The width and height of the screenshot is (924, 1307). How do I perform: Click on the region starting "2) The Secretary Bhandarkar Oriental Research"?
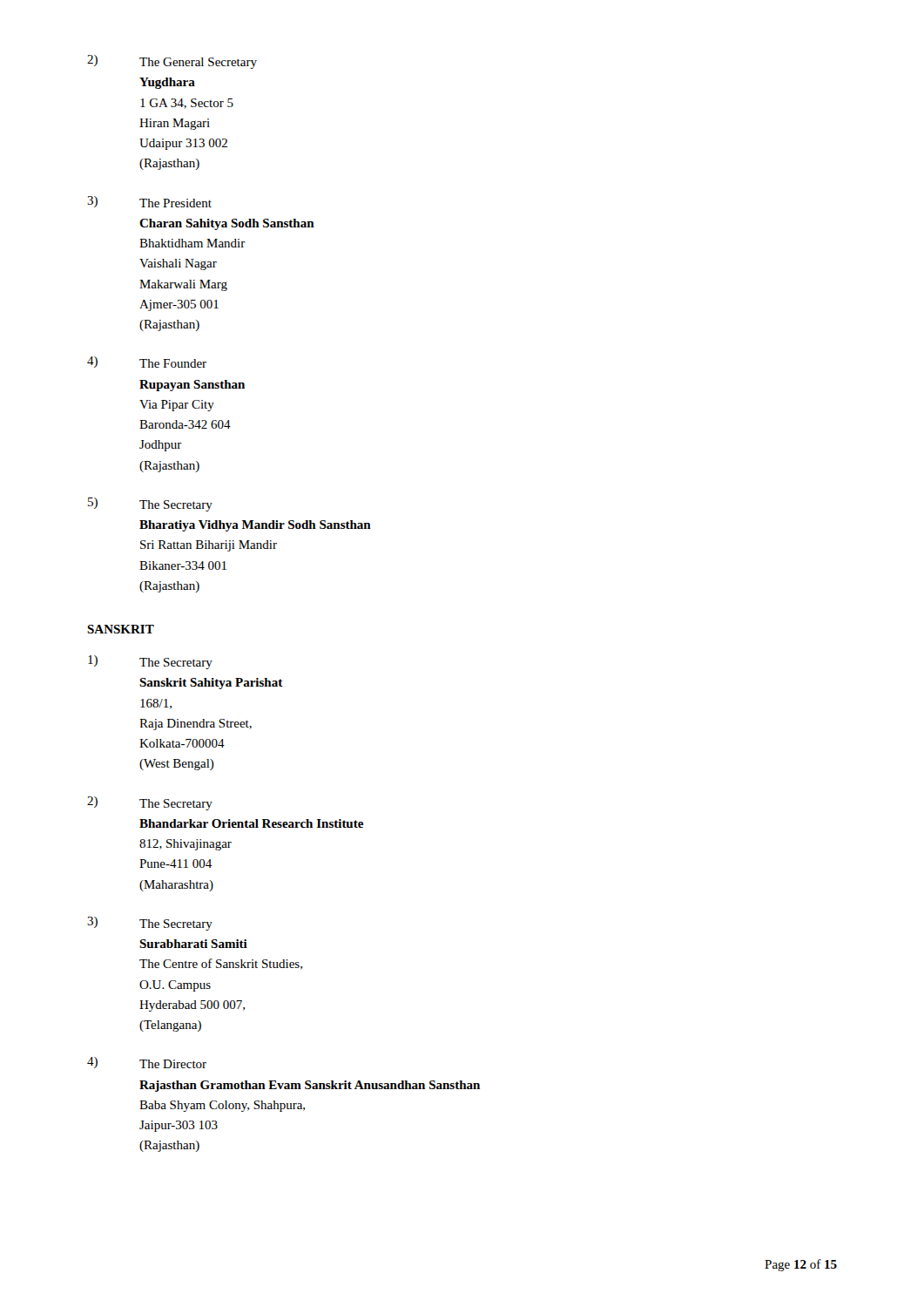click(150, 803)
